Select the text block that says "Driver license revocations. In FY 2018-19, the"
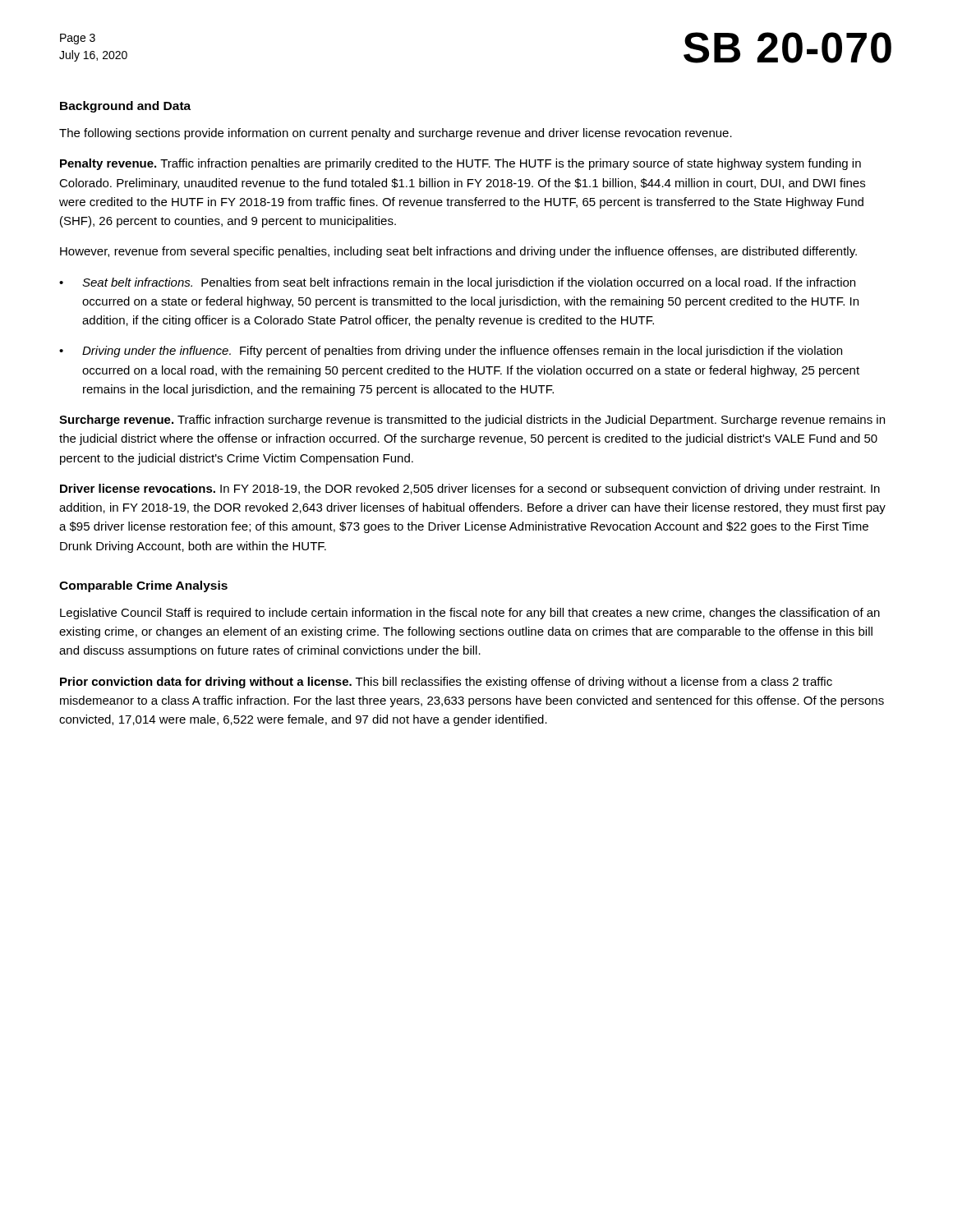Viewport: 953px width, 1232px height. pyautogui.click(x=472, y=517)
